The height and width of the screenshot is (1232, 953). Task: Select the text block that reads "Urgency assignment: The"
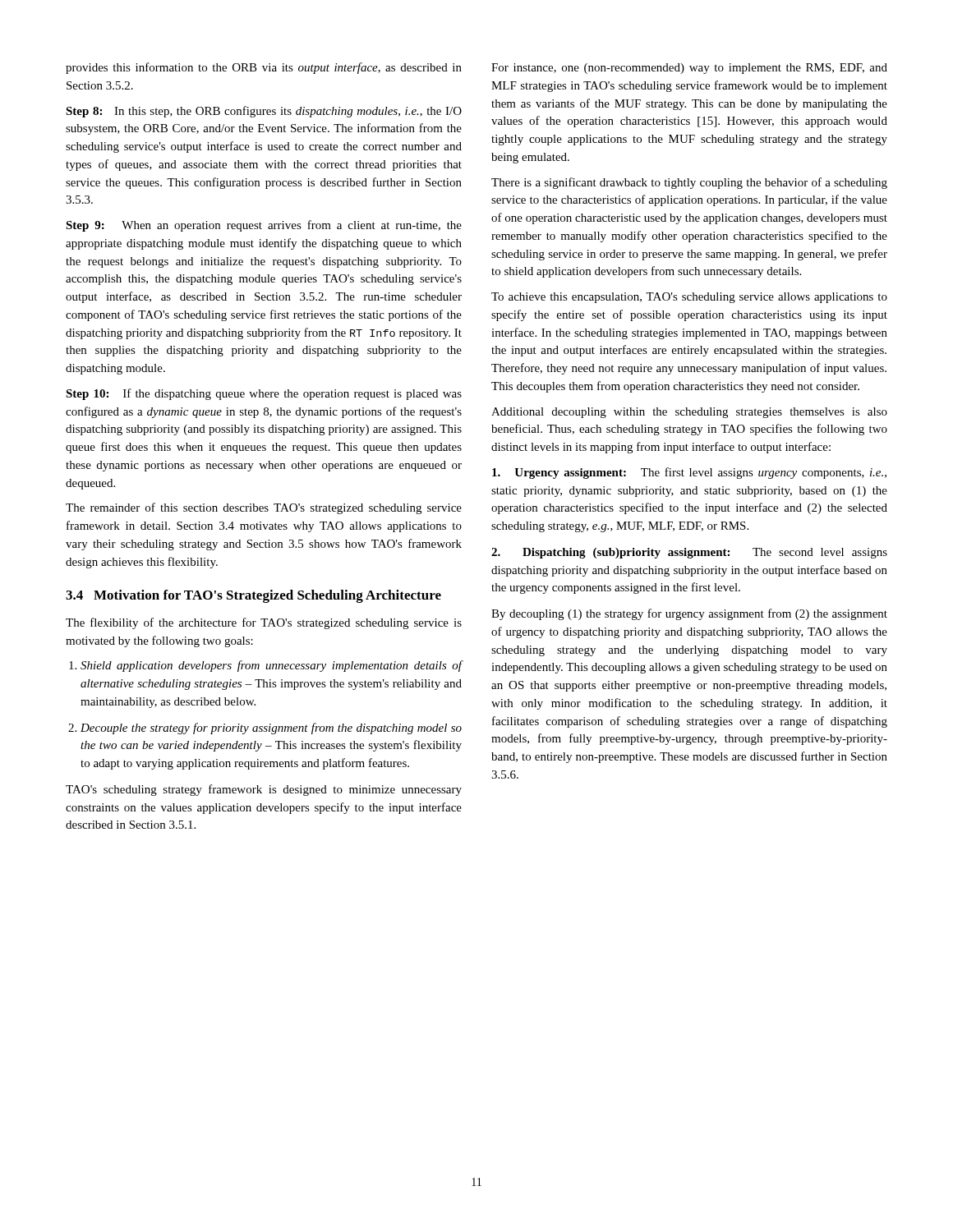[x=689, y=500]
